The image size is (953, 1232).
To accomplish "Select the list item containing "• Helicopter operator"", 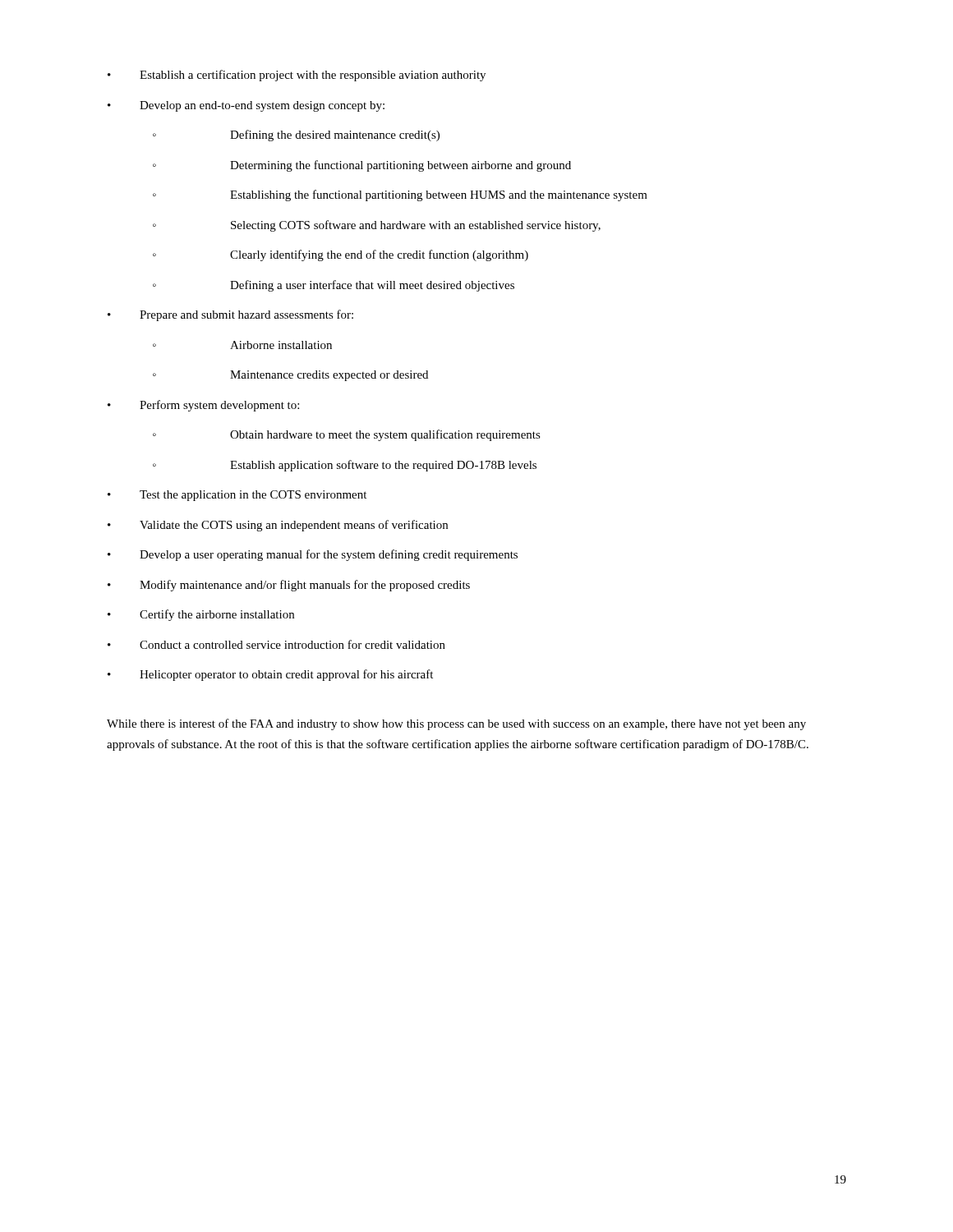I will (x=270, y=675).
